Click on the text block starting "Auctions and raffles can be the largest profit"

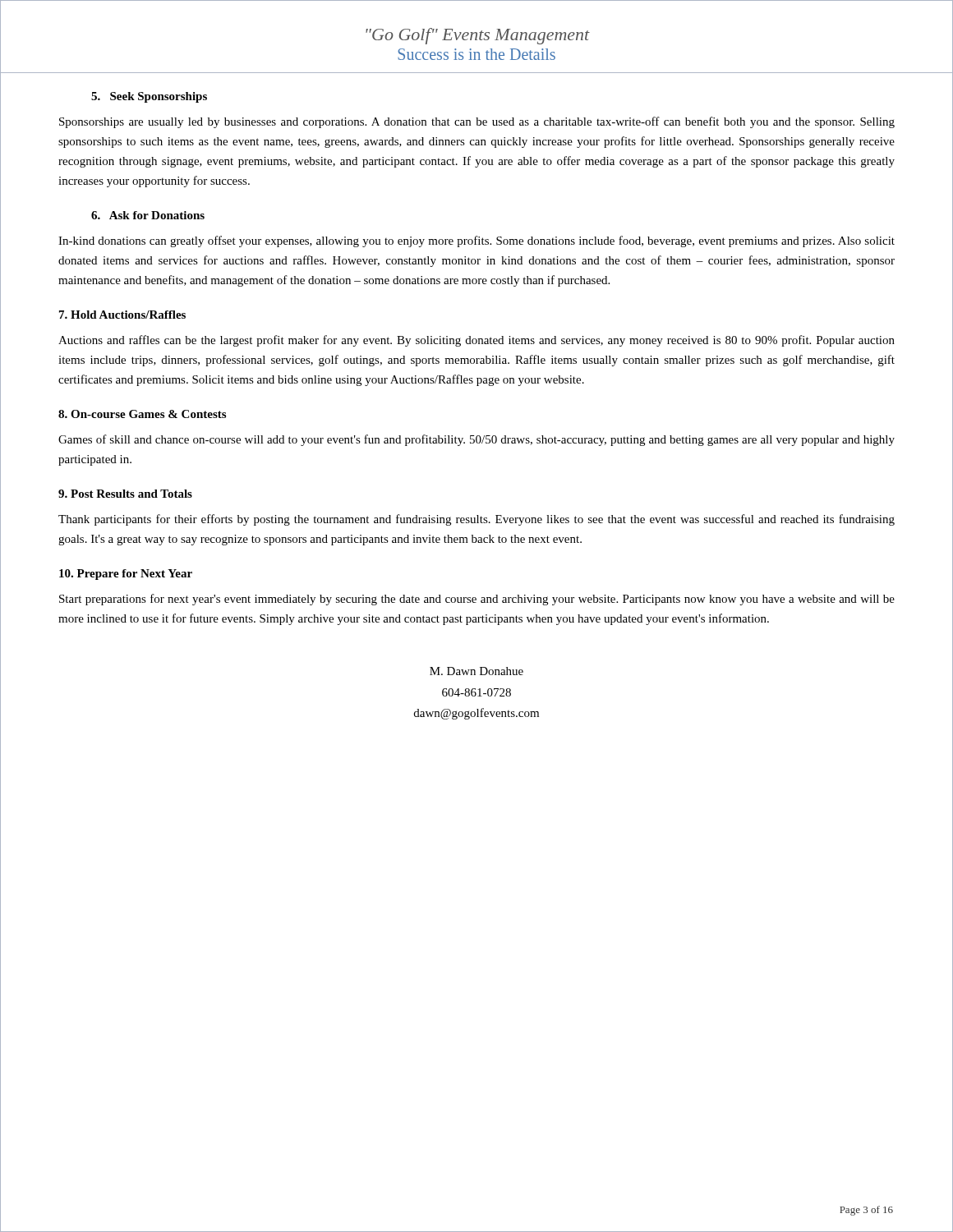click(476, 360)
